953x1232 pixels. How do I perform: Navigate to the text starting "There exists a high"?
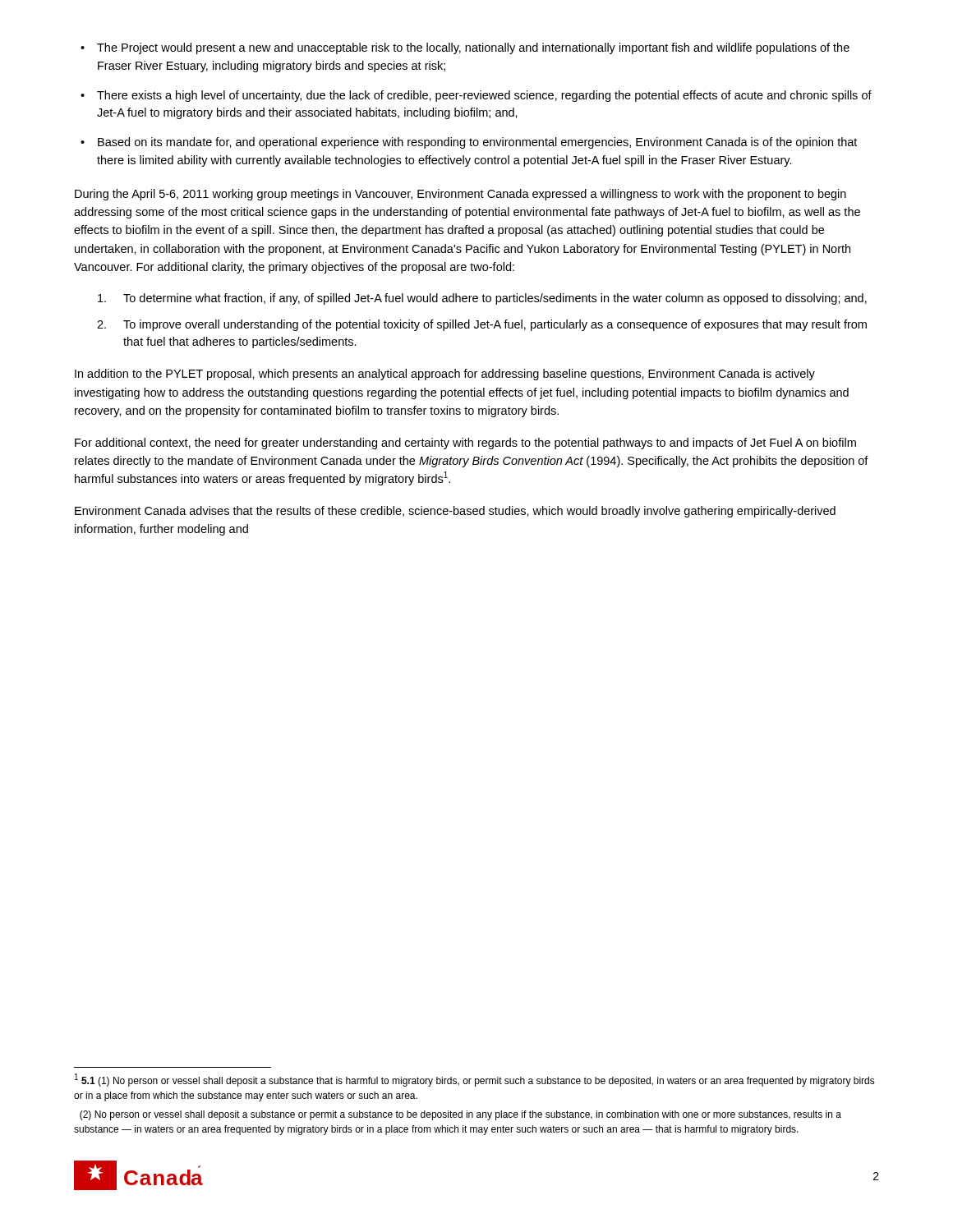click(x=476, y=104)
